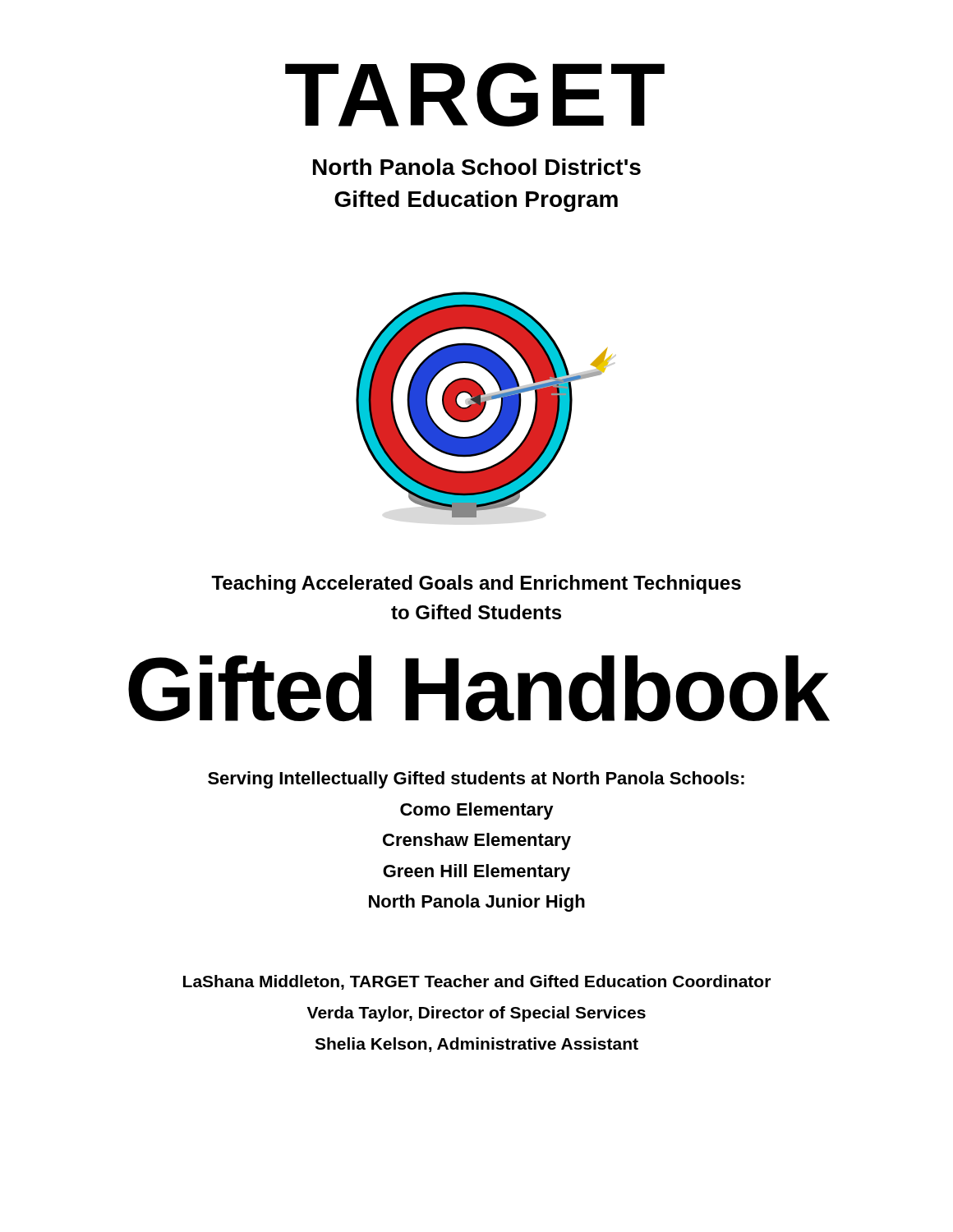The width and height of the screenshot is (953, 1232).
Task: Find the region starting "North Panola School District's"
Action: [476, 183]
